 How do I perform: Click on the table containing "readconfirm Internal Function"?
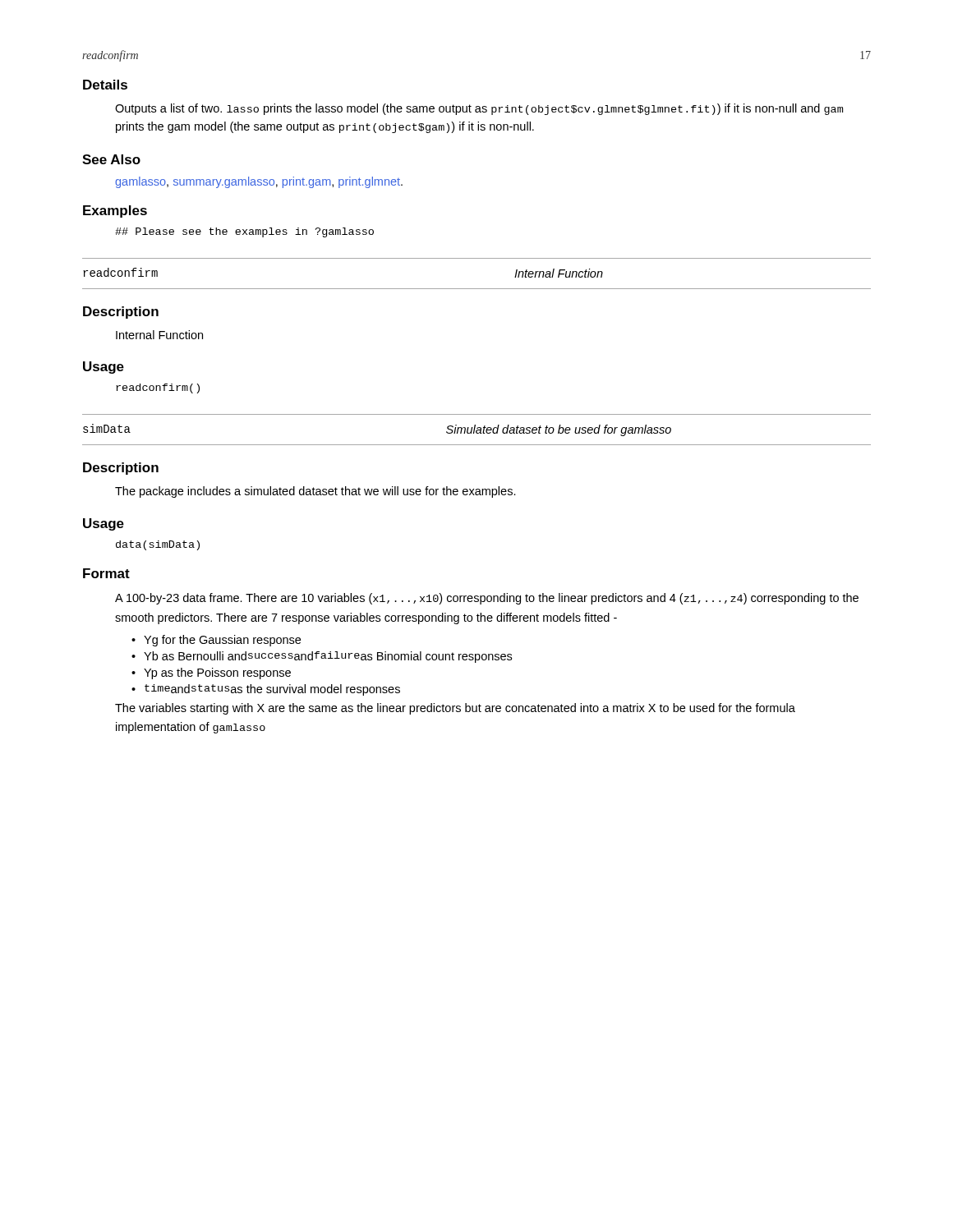tap(476, 273)
